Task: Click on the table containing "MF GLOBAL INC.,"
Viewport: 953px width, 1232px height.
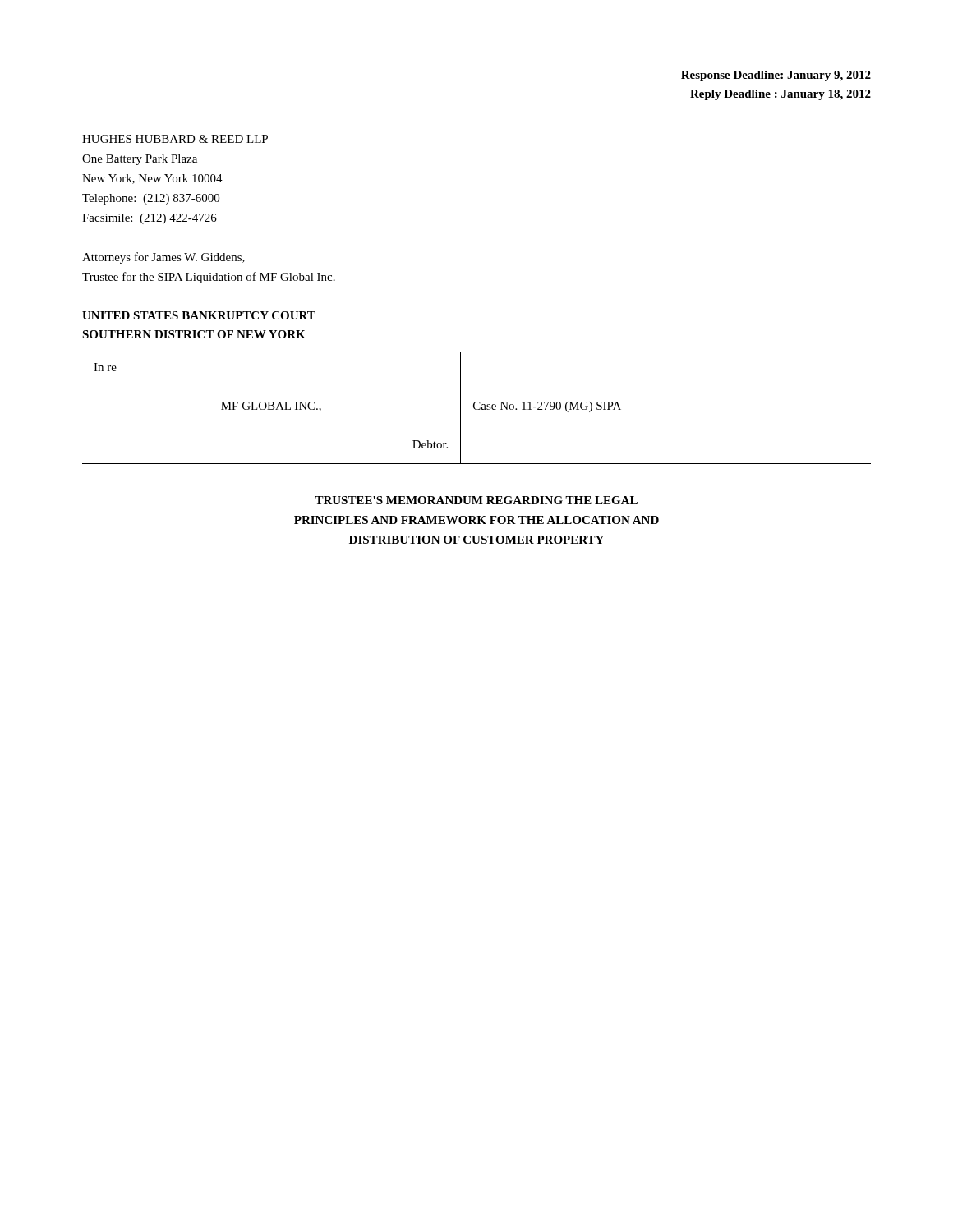Action: pyautogui.click(x=476, y=408)
